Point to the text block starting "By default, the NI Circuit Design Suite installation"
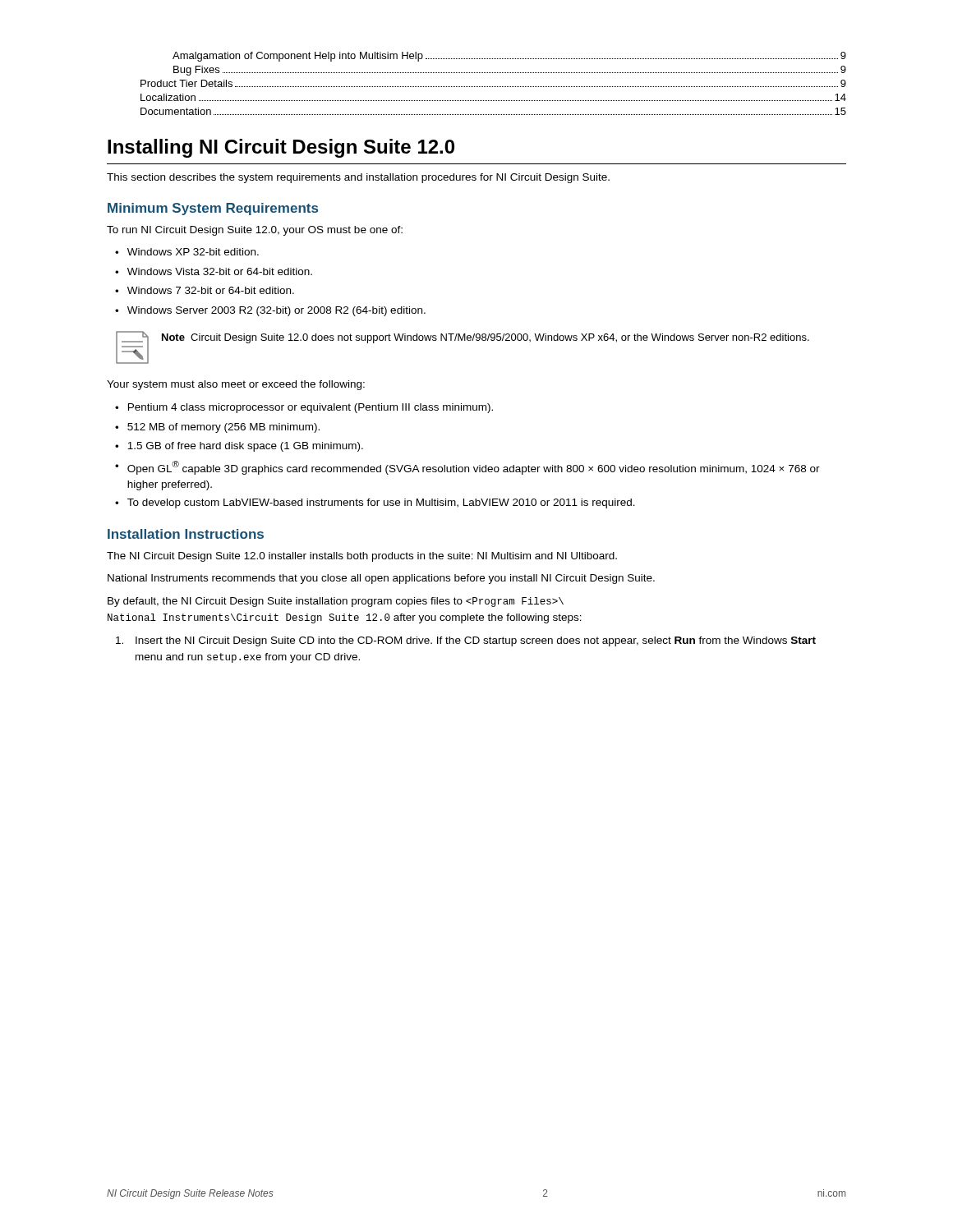The height and width of the screenshot is (1232, 953). 344,609
